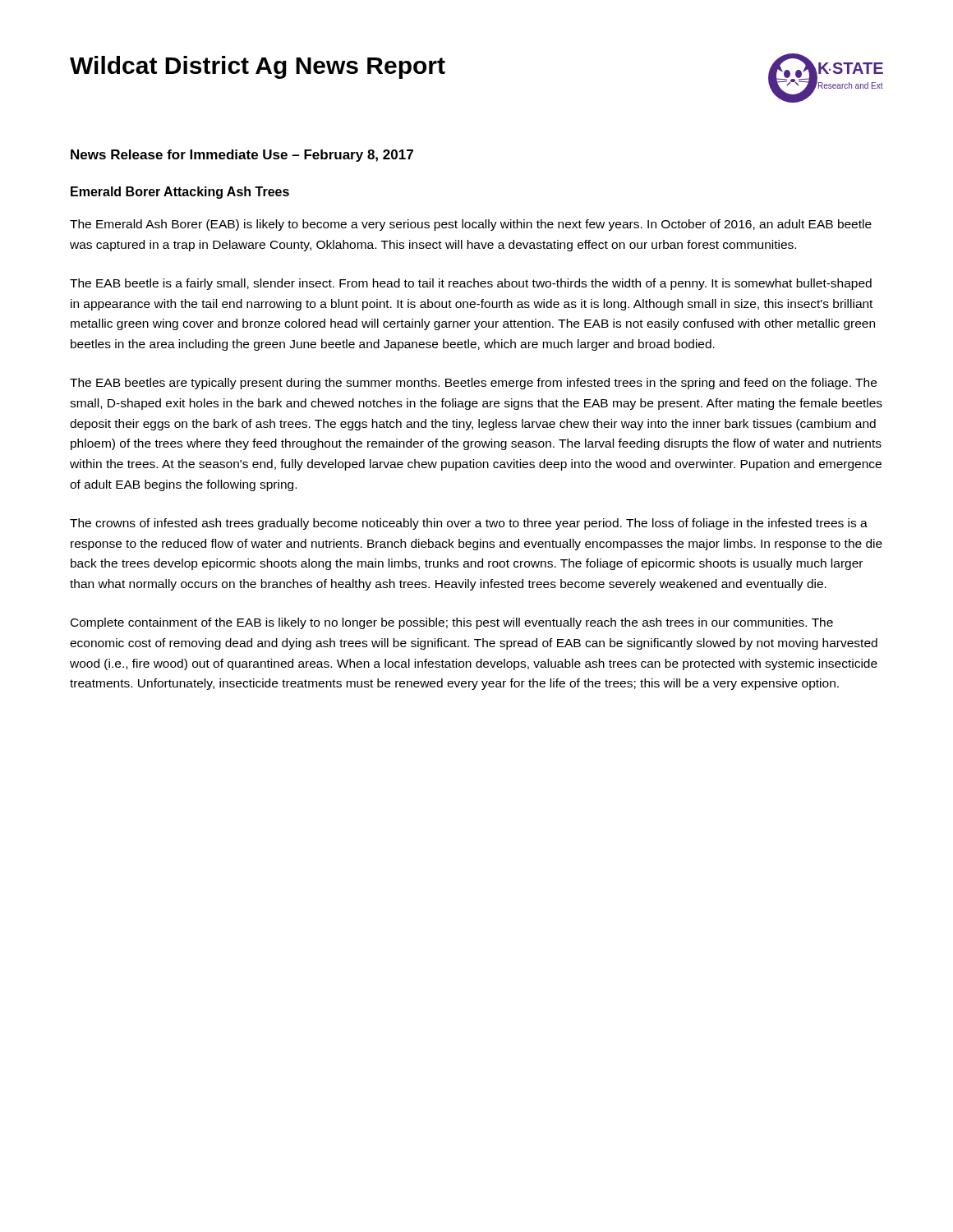
Task: Locate the passage starting "The crowns of"
Action: pos(476,553)
